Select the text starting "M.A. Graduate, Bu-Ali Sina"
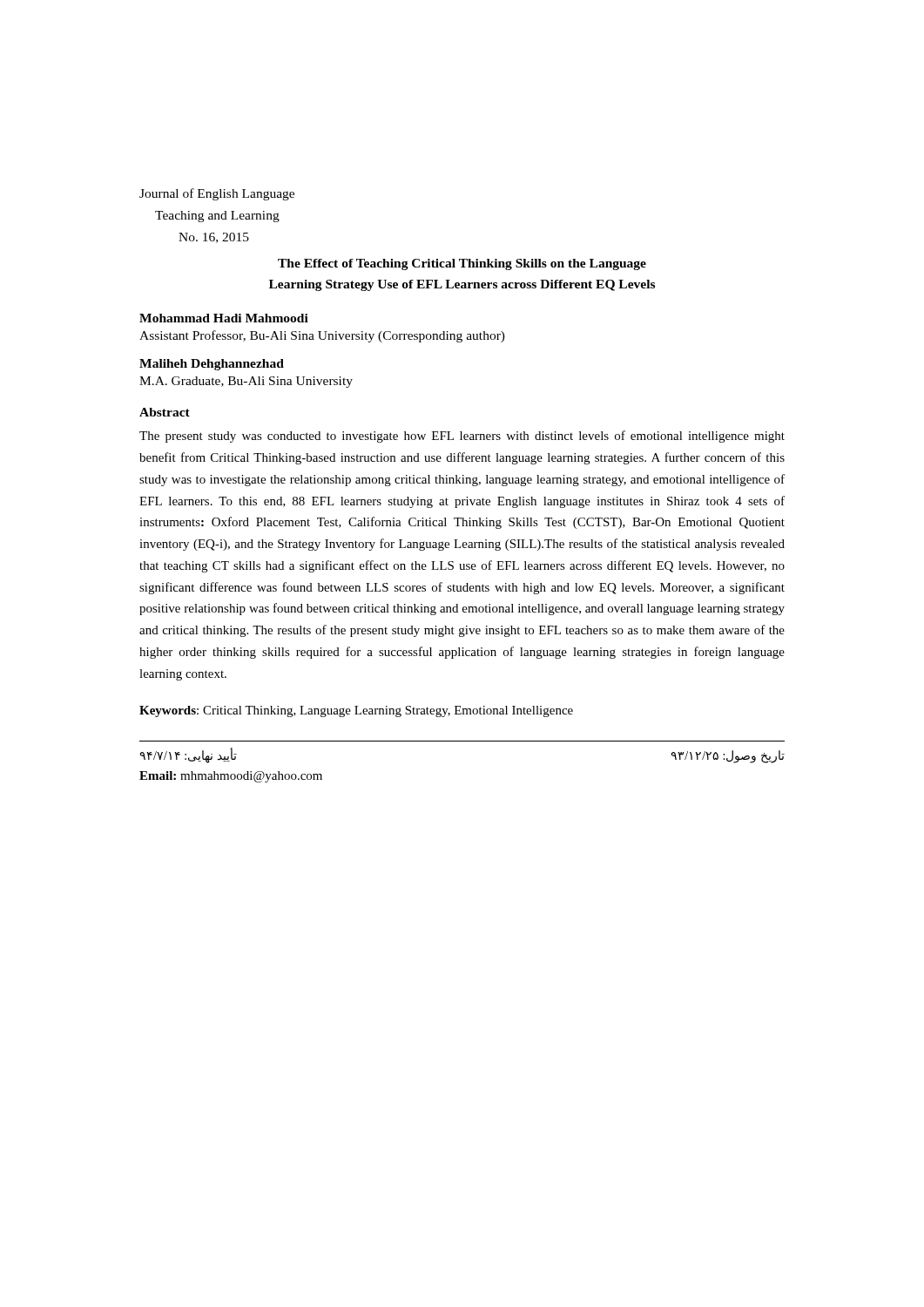924x1307 pixels. point(246,381)
